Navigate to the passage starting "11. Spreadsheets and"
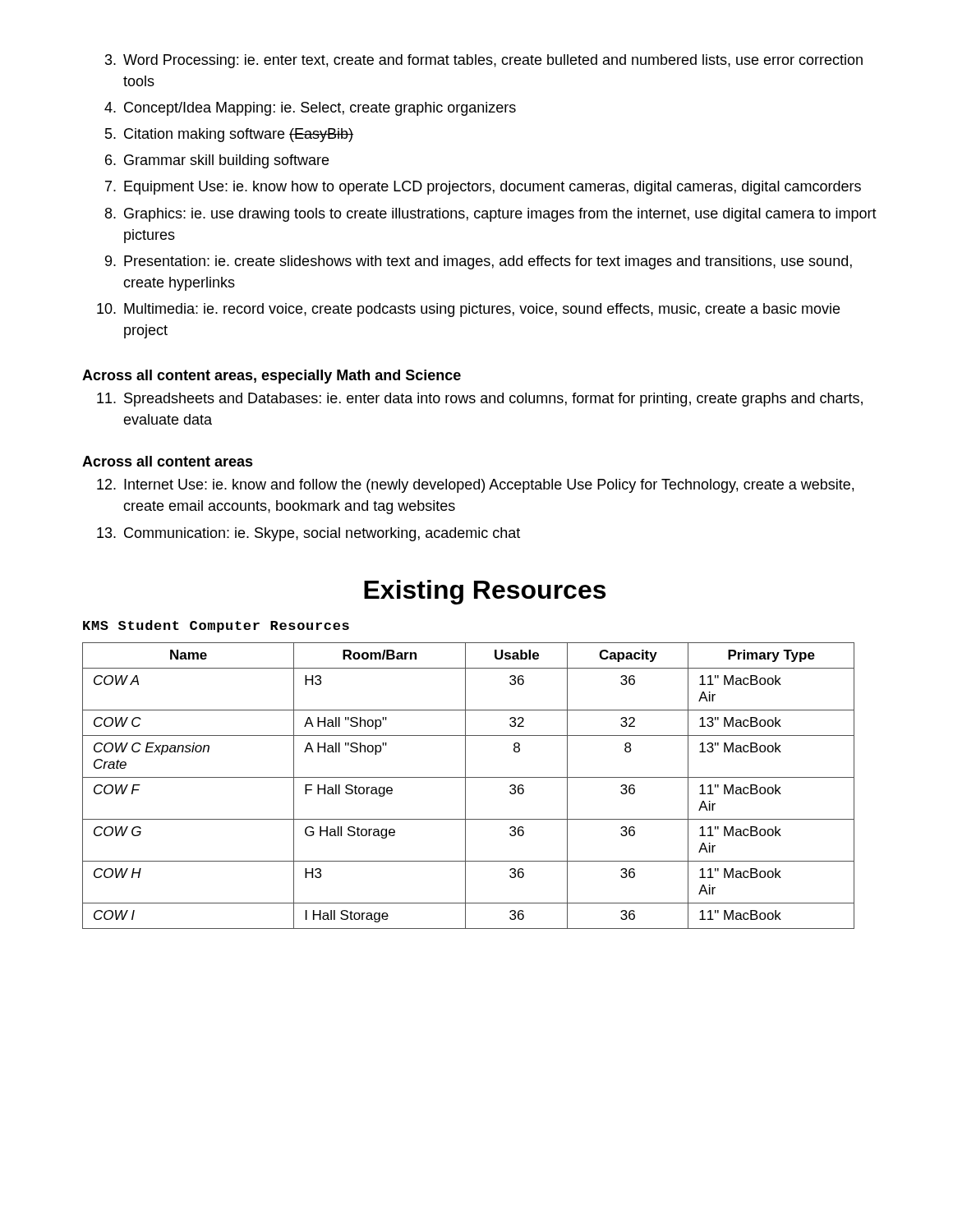The width and height of the screenshot is (953, 1232). [485, 409]
